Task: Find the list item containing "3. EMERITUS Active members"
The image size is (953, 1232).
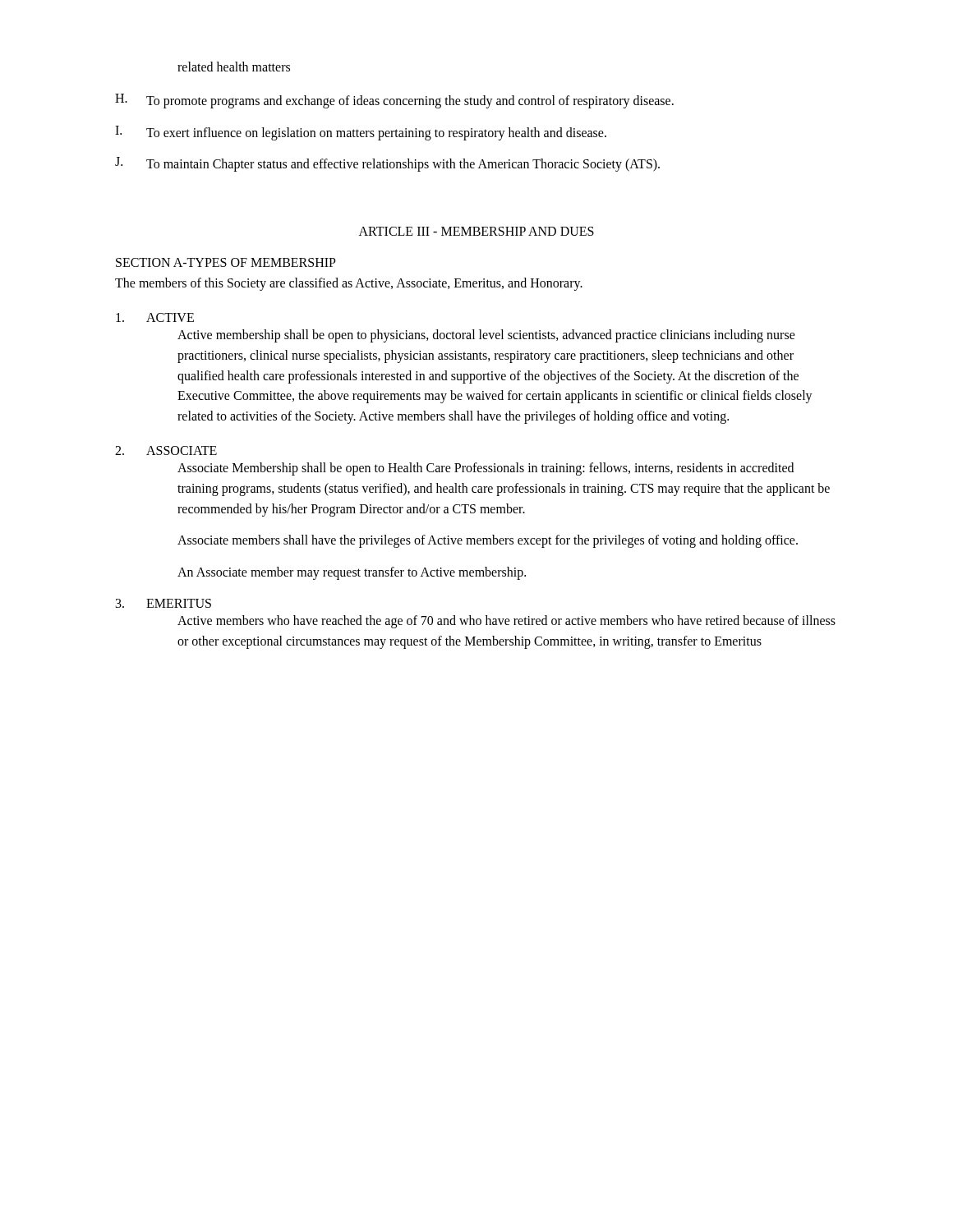Action: pyautogui.click(x=476, y=624)
